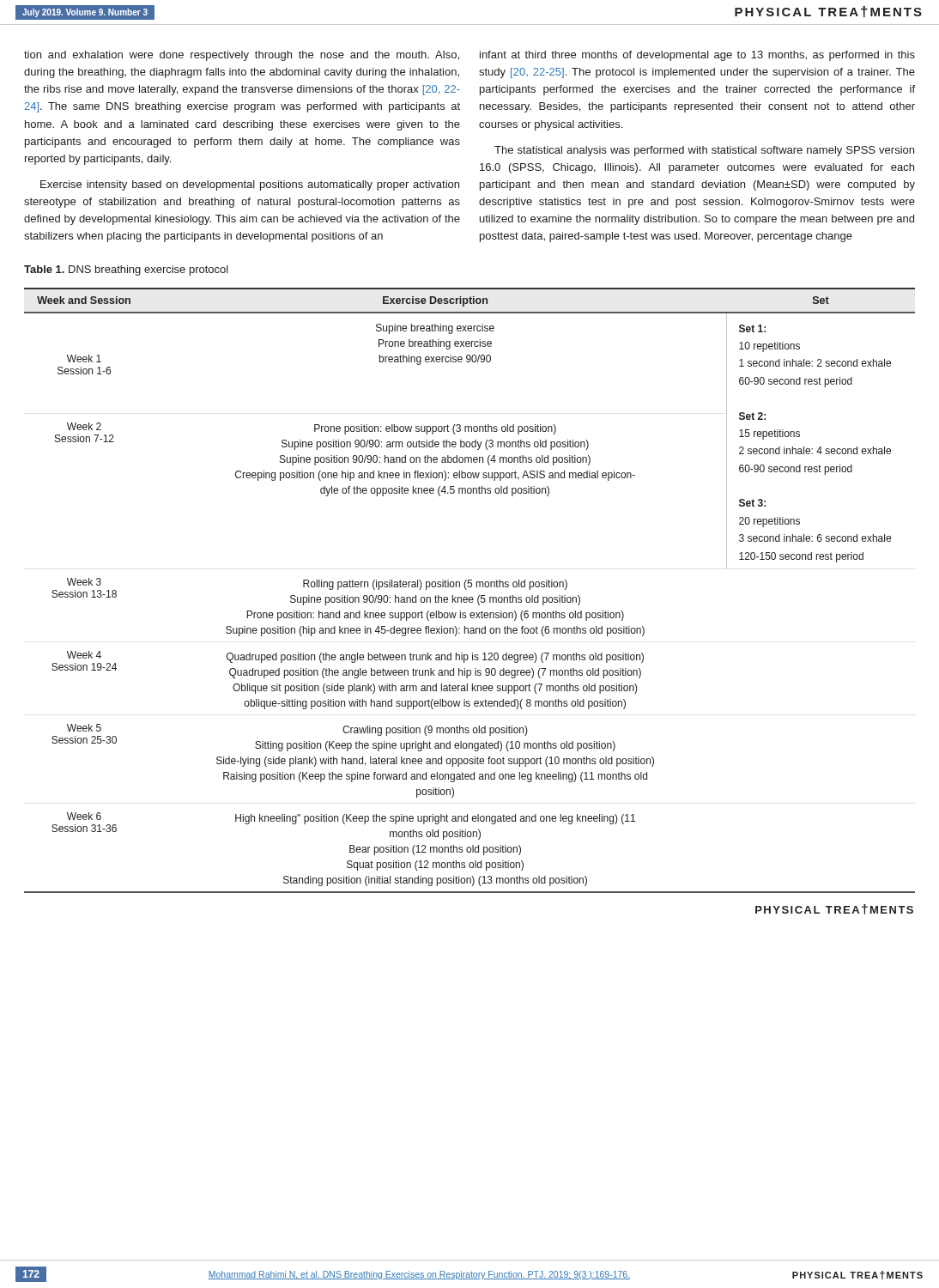Find the table
Viewport: 939px width, 1288px height.
click(x=470, y=590)
